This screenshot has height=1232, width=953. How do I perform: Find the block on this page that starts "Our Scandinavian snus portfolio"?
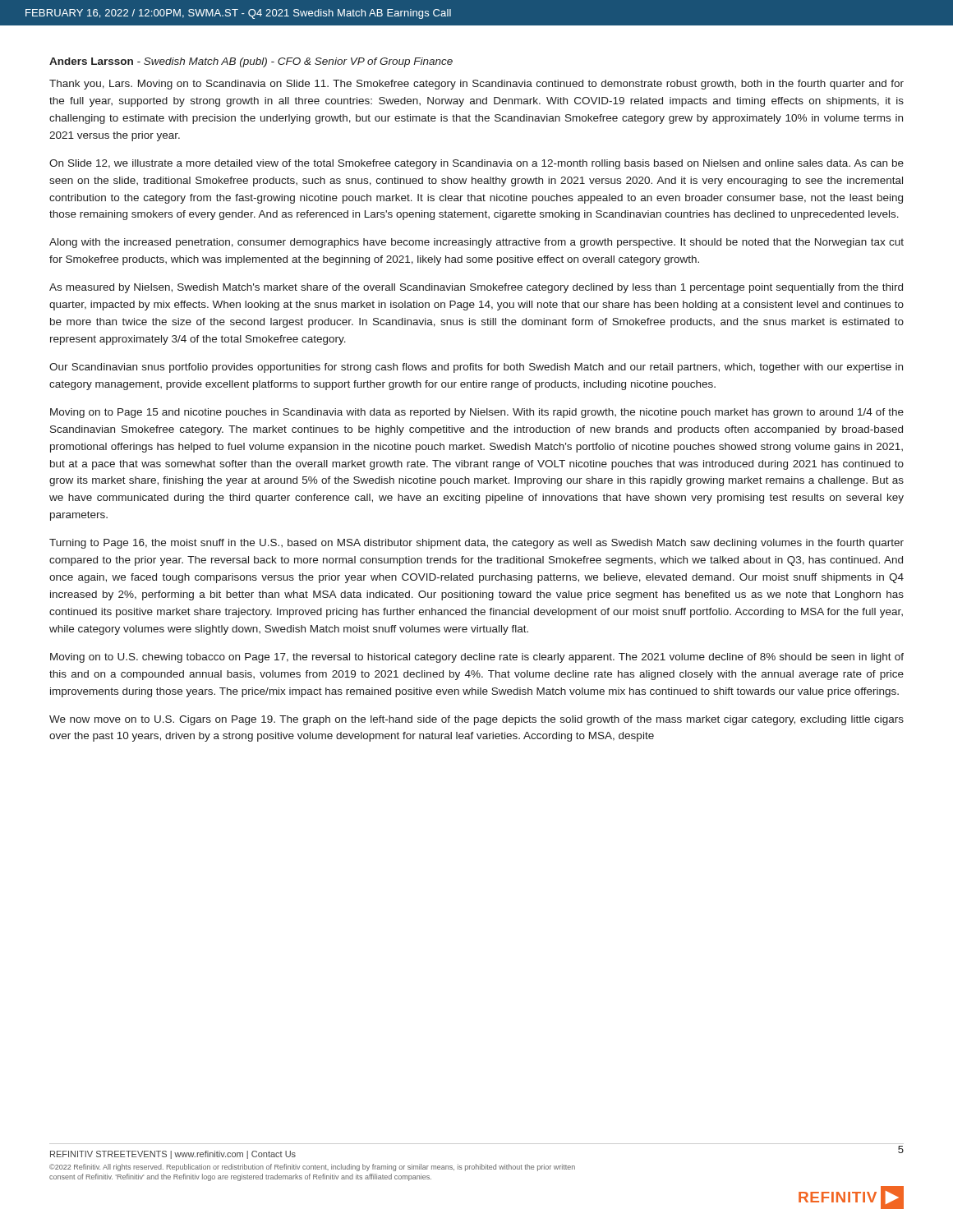point(476,375)
